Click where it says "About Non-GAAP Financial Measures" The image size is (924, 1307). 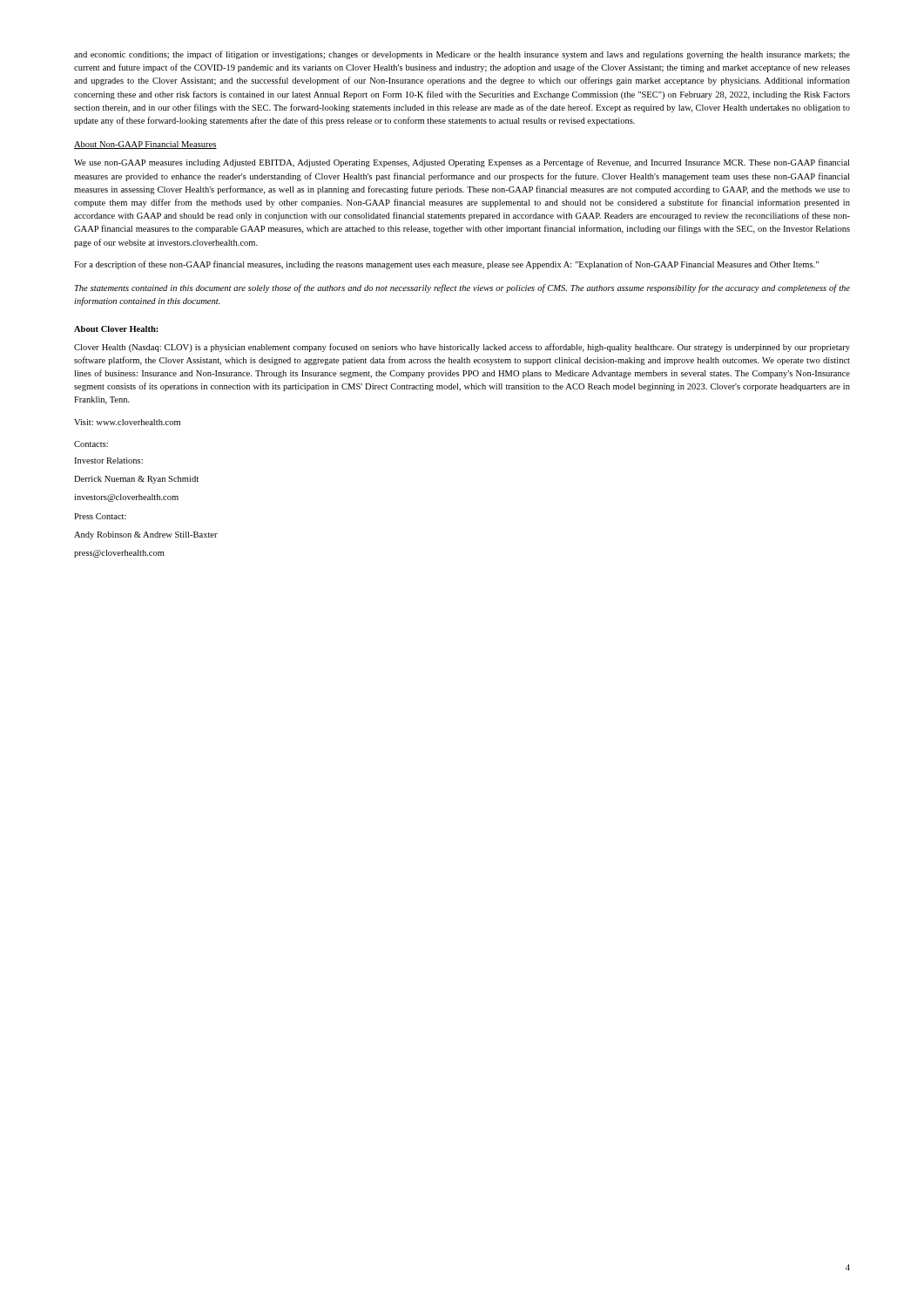pyautogui.click(x=145, y=144)
